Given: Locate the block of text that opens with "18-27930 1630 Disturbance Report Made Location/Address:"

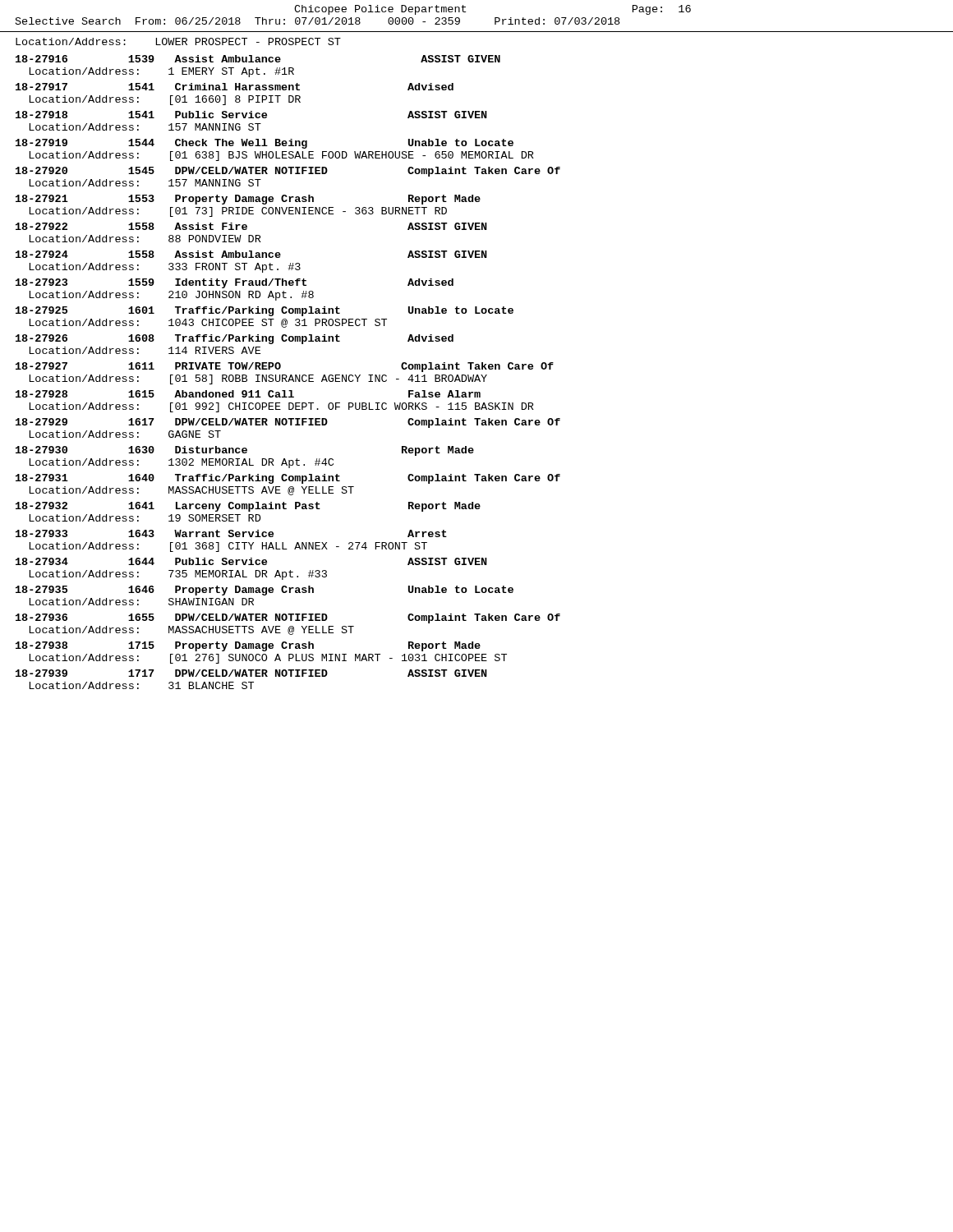Looking at the screenshot, I should [x=244, y=457].
